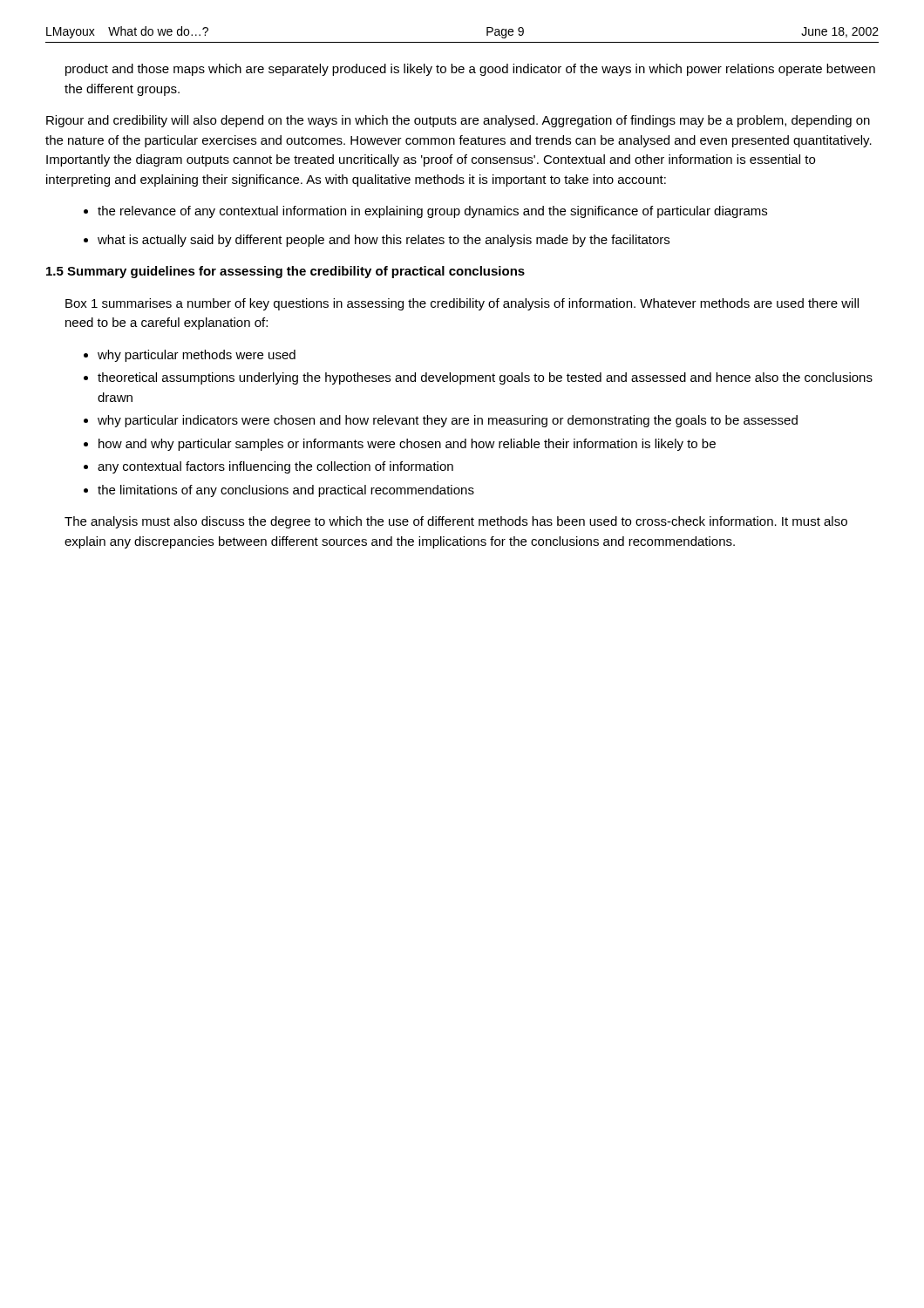Click on the text block that reads "Box 1 summarises a number of"

pyautogui.click(x=462, y=312)
